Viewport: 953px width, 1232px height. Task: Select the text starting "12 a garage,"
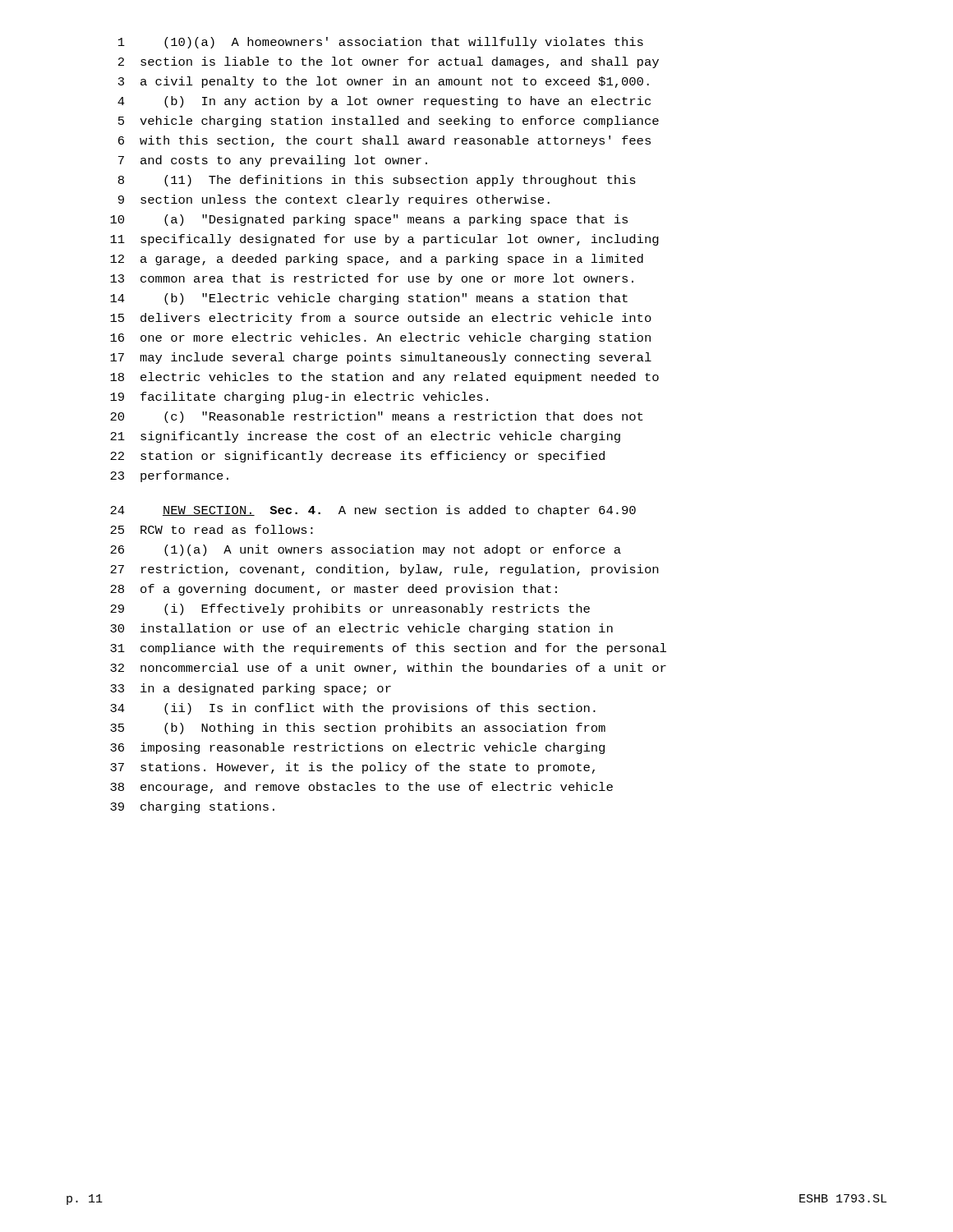[x=485, y=260]
